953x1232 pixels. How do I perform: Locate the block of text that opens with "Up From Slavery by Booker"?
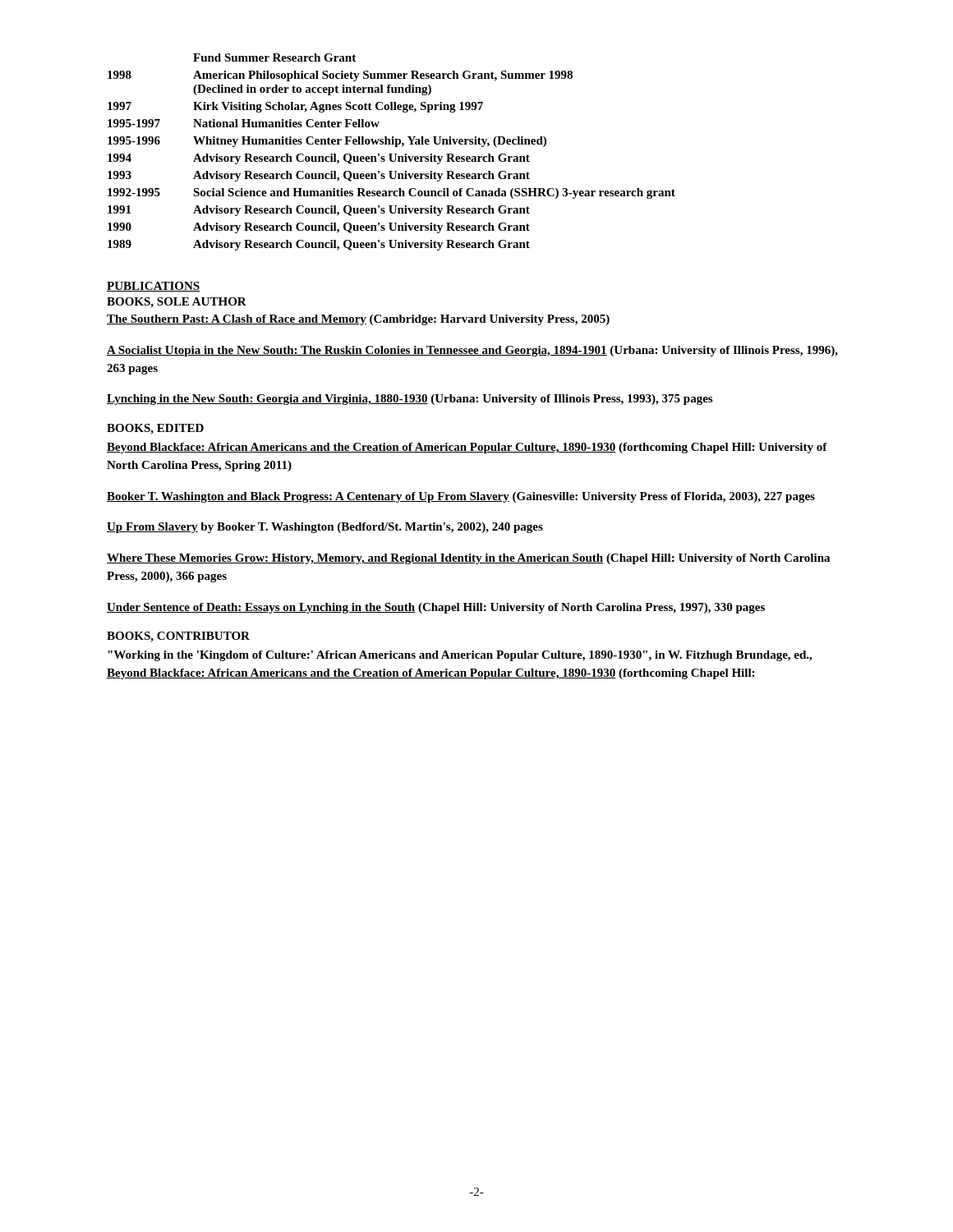325,527
